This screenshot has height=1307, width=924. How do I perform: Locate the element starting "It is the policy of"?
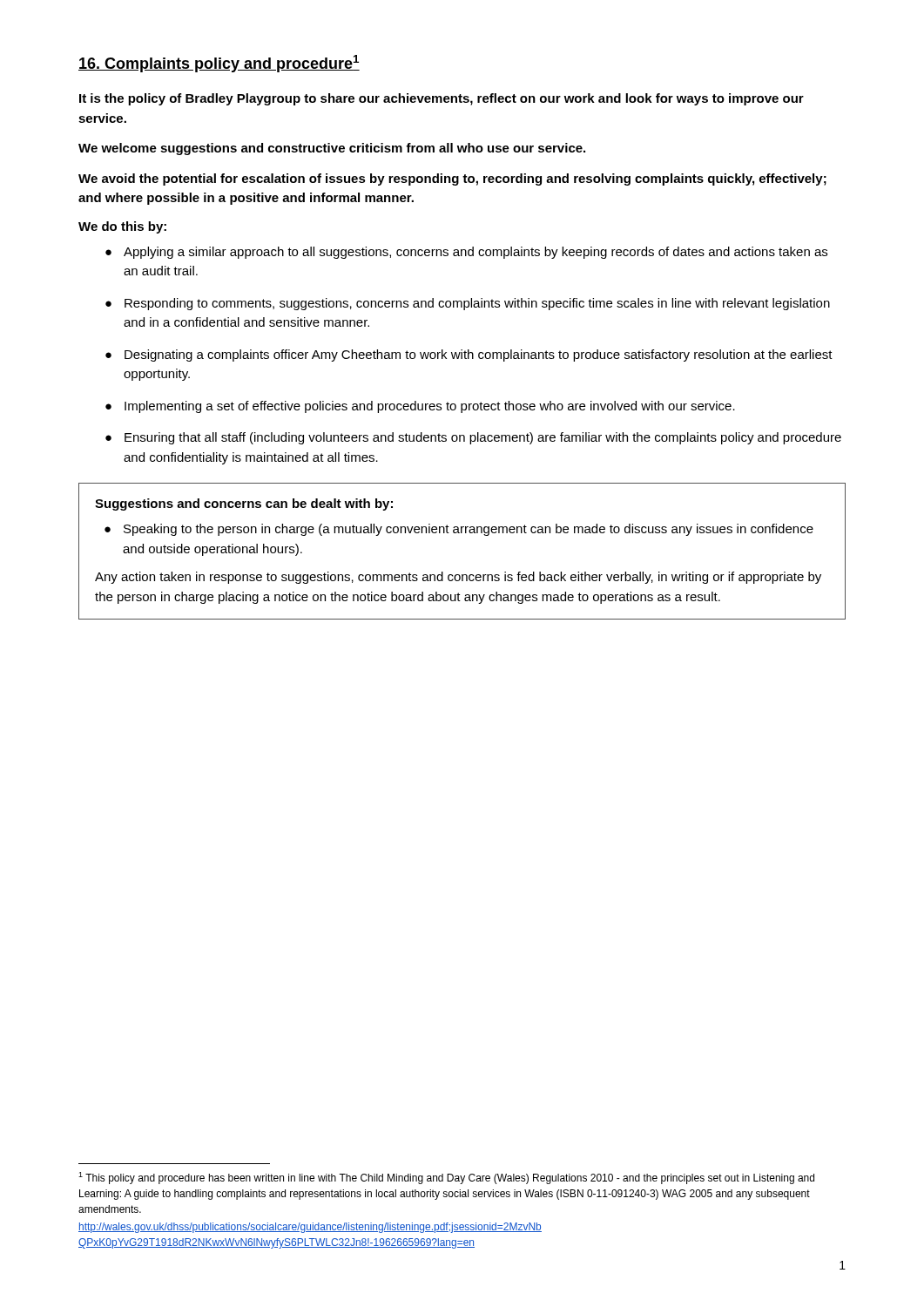[x=441, y=108]
